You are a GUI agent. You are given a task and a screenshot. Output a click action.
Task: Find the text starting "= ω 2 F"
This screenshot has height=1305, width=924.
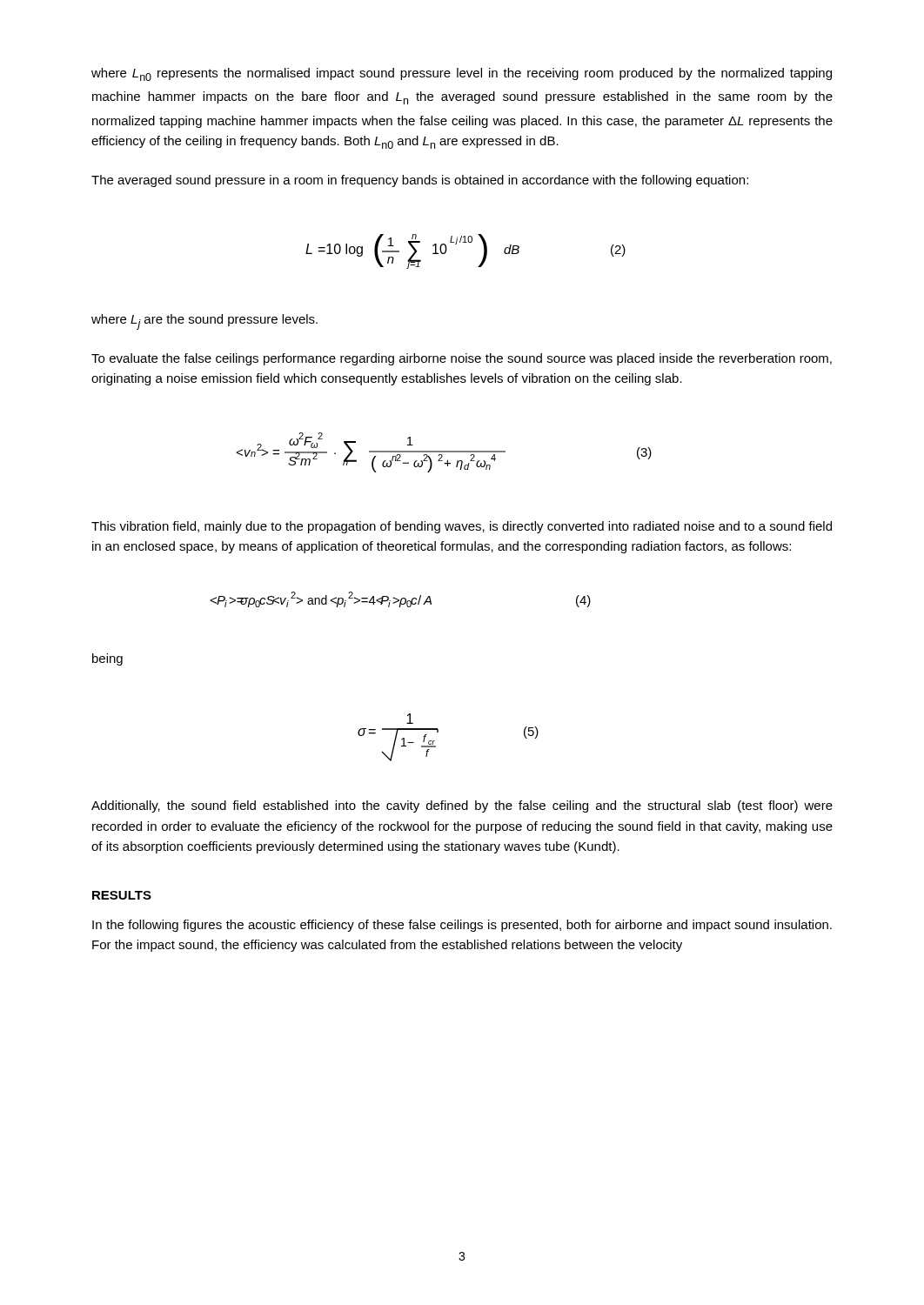click(462, 452)
